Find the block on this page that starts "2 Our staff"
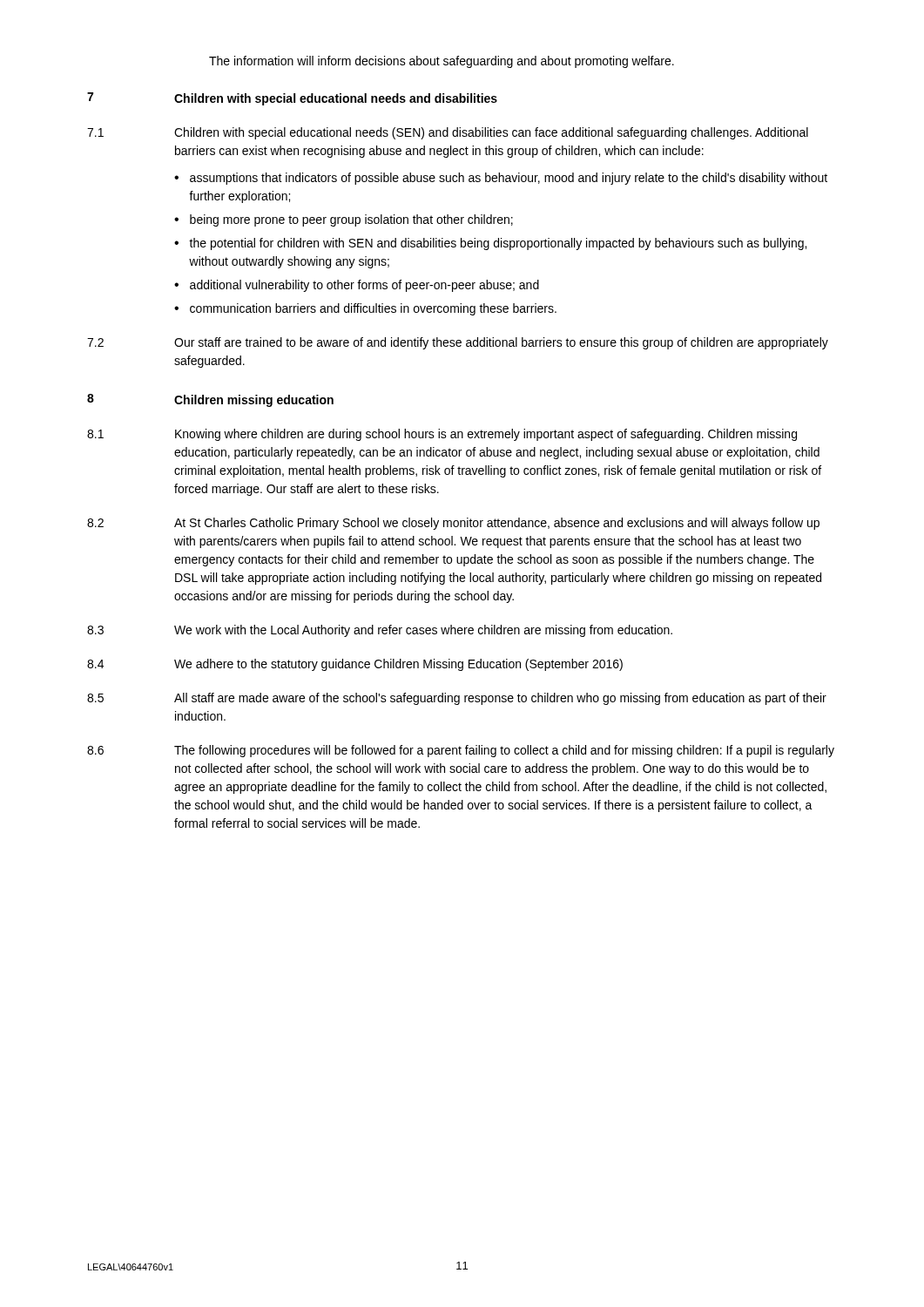Image resolution: width=924 pixels, height=1307 pixels. [462, 352]
